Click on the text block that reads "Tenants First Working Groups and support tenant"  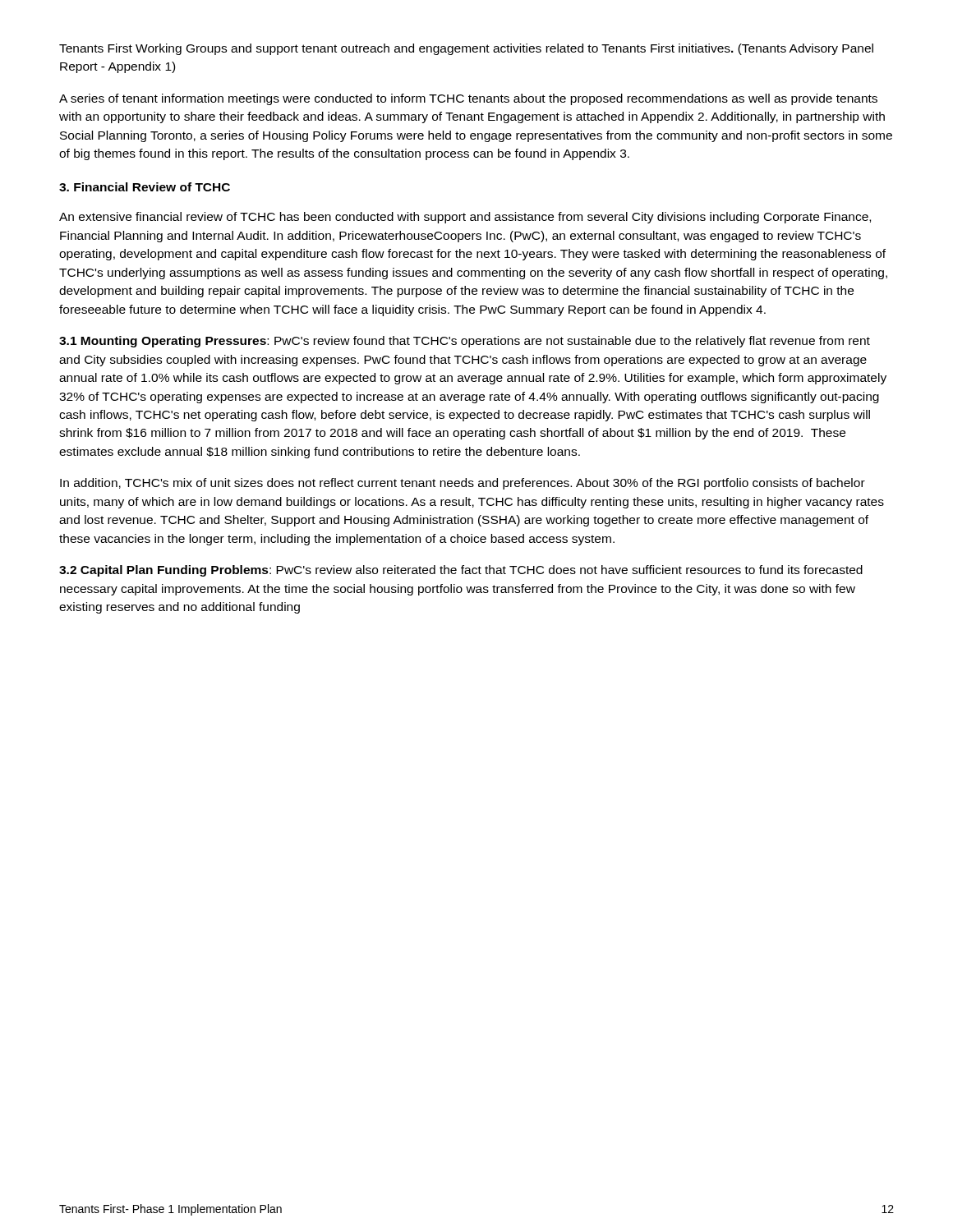467,57
